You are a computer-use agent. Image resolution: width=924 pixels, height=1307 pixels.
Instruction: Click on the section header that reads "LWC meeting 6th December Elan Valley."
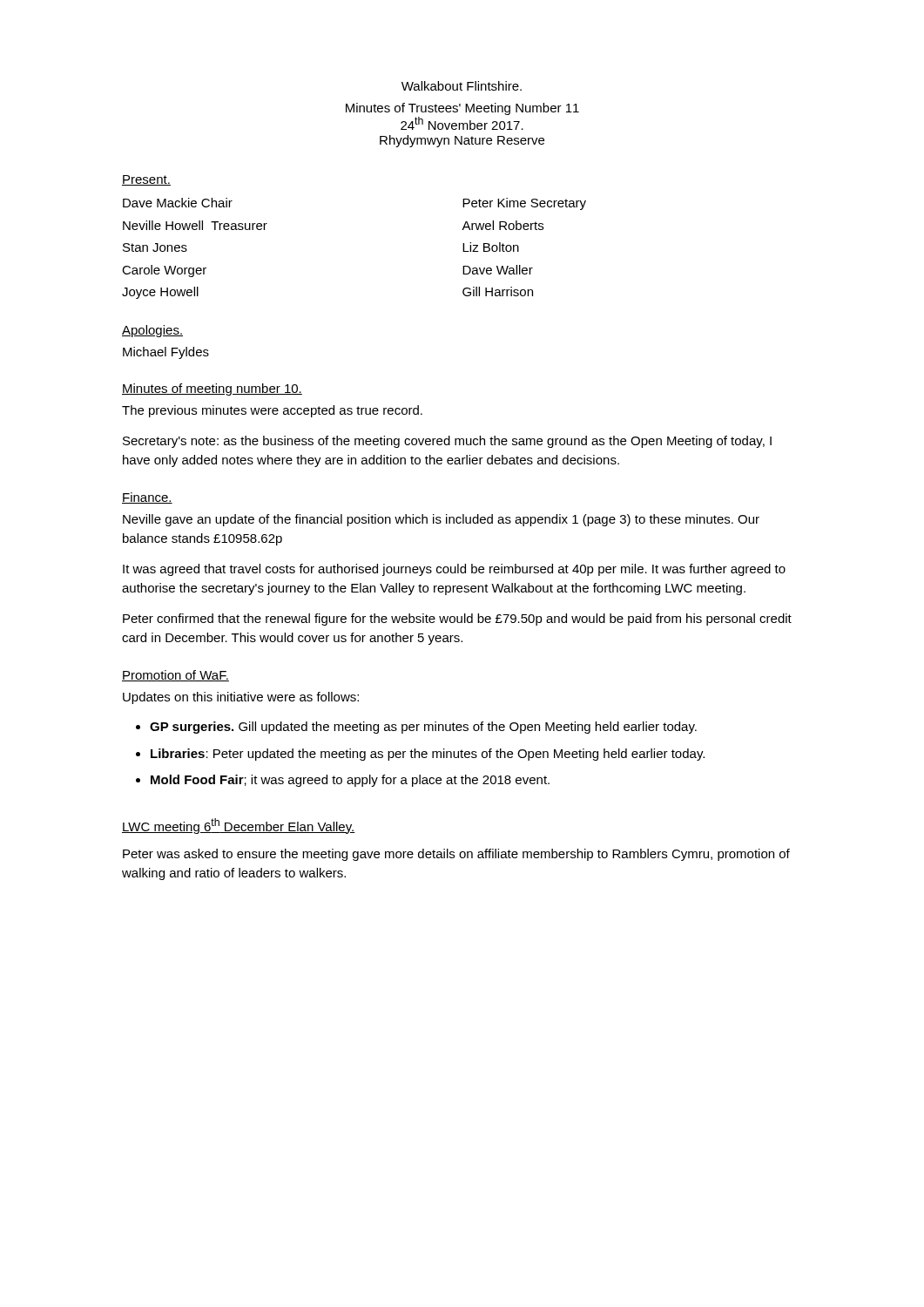(x=238, y=825)
